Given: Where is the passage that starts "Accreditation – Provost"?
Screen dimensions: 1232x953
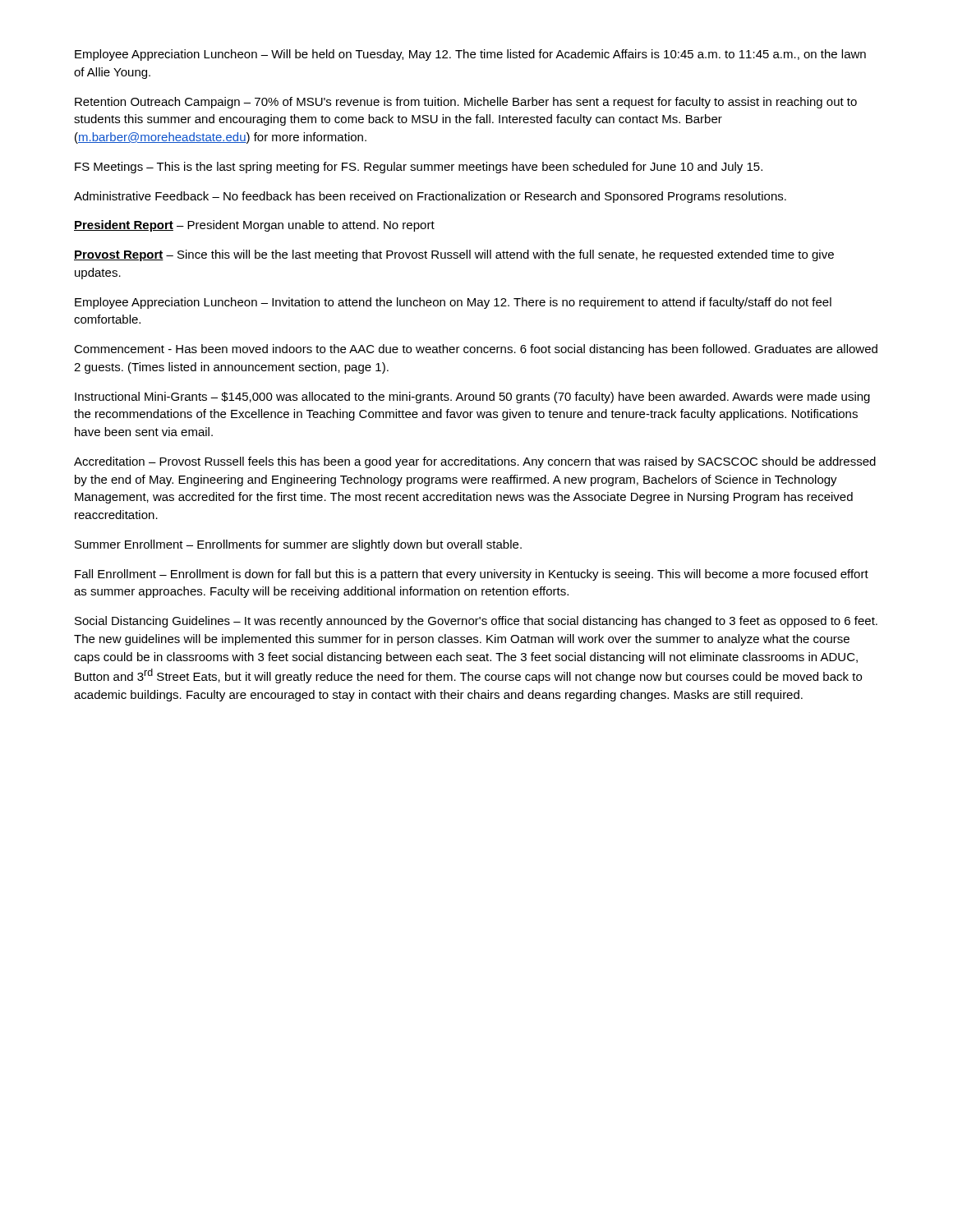Looking at the screenshot, I should (x=475, y=488).
